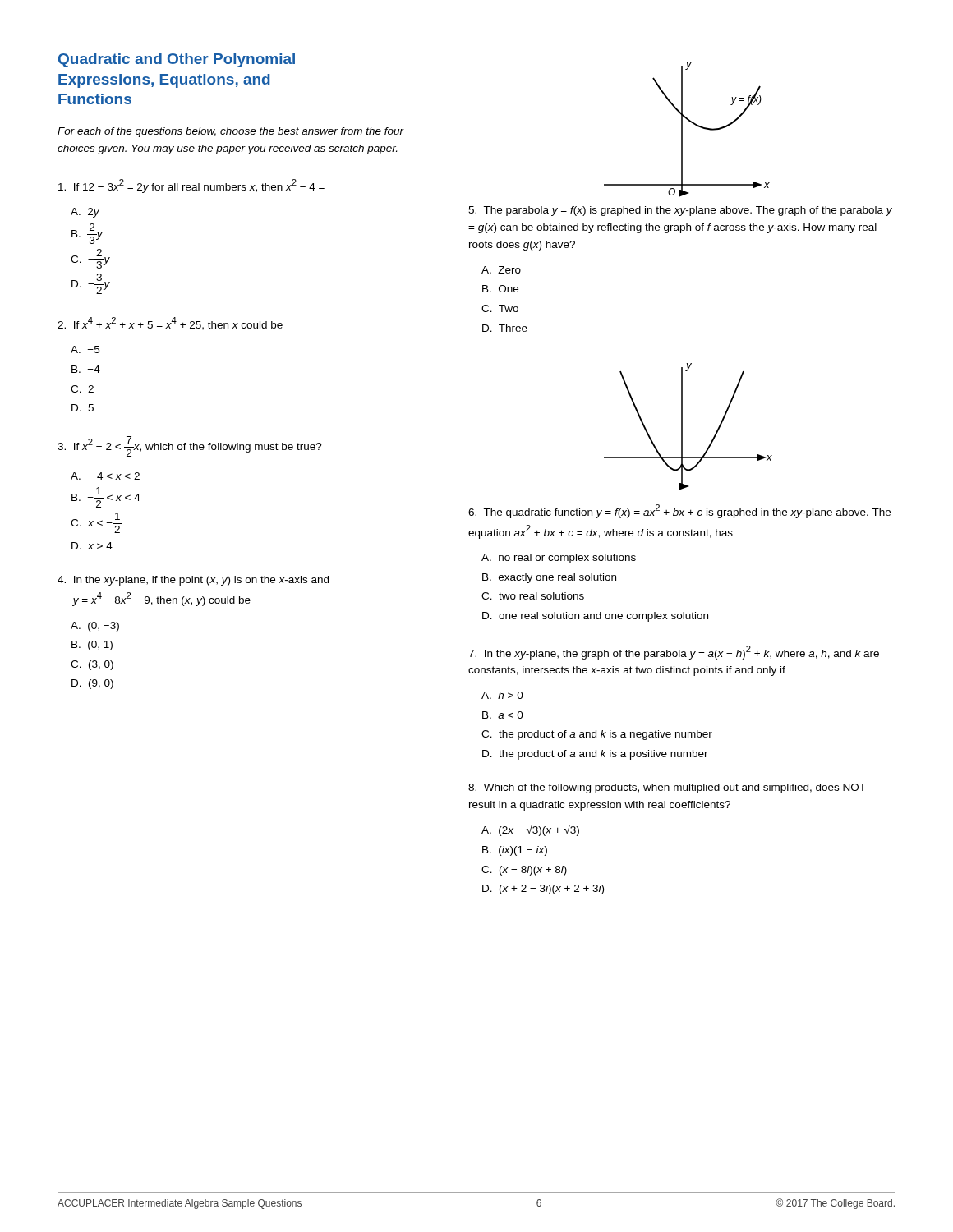Image resolution: width=953 pixels, height=1232 pixels.
Task: Find the text block starting "5. The parabola y = f(x) is"
Action: [x=680, y=211]
